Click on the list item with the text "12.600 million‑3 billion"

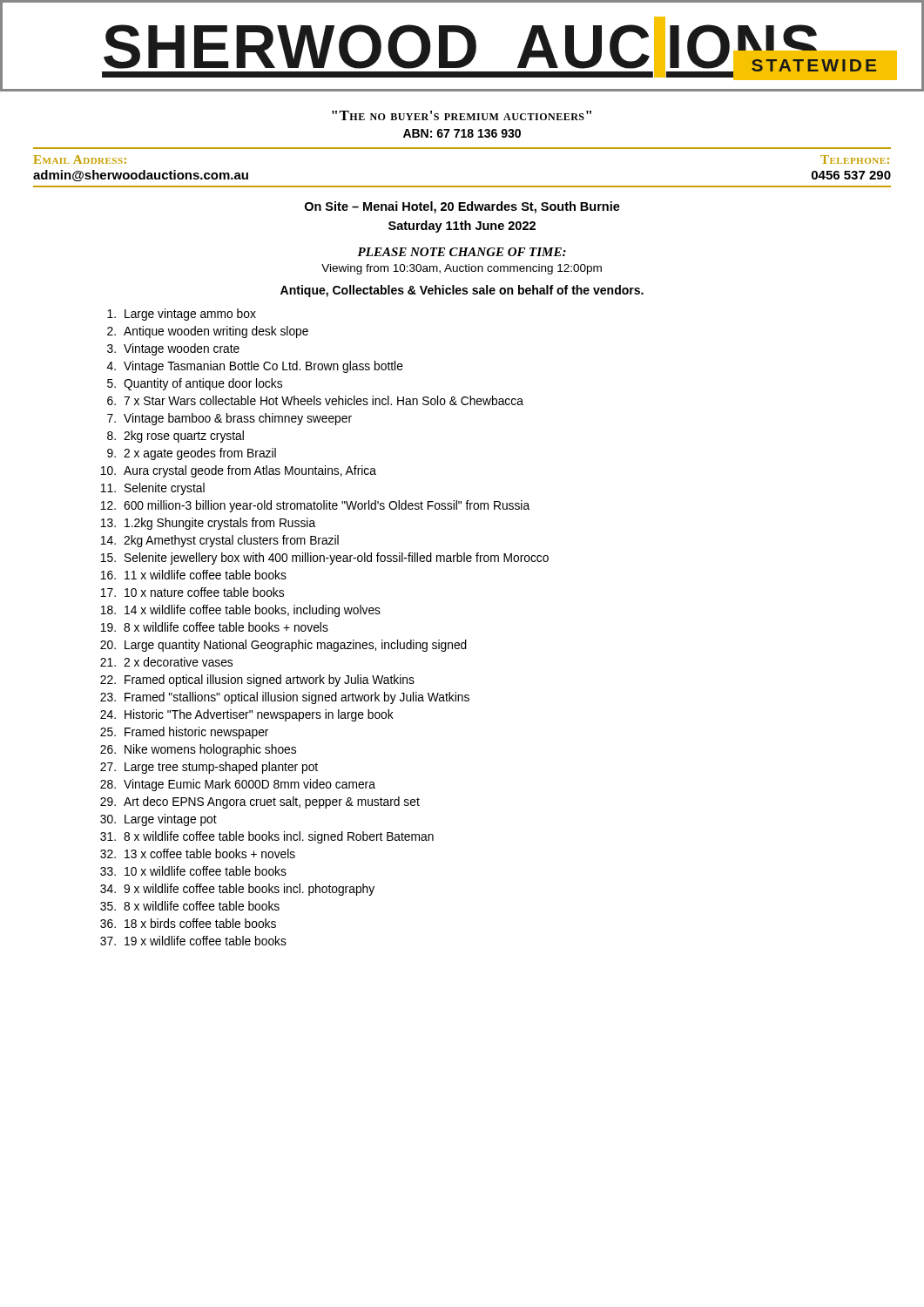pos(475,506)
